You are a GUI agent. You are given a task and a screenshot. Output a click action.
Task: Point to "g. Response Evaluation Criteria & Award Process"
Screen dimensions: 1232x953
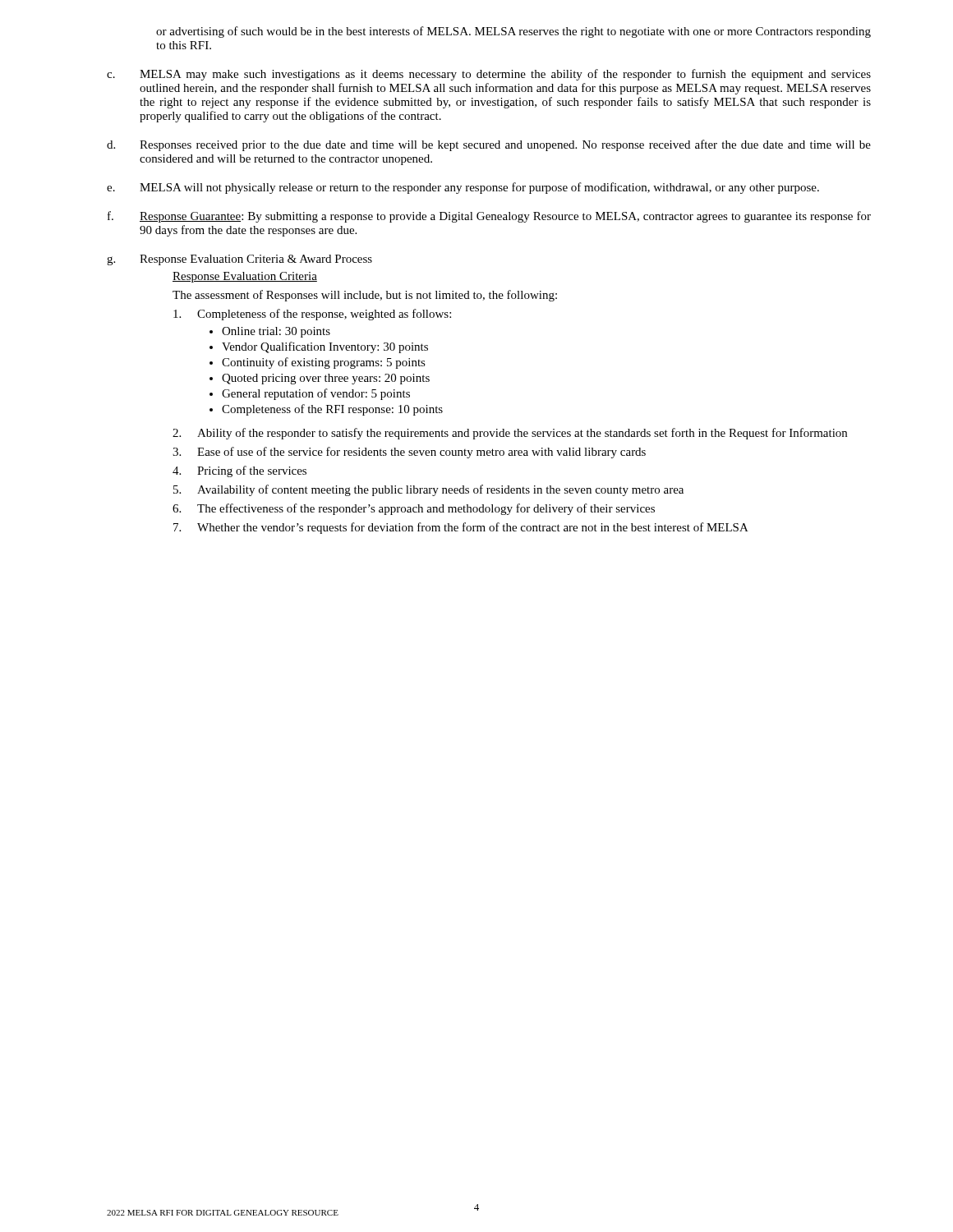[x=239, y=260]
